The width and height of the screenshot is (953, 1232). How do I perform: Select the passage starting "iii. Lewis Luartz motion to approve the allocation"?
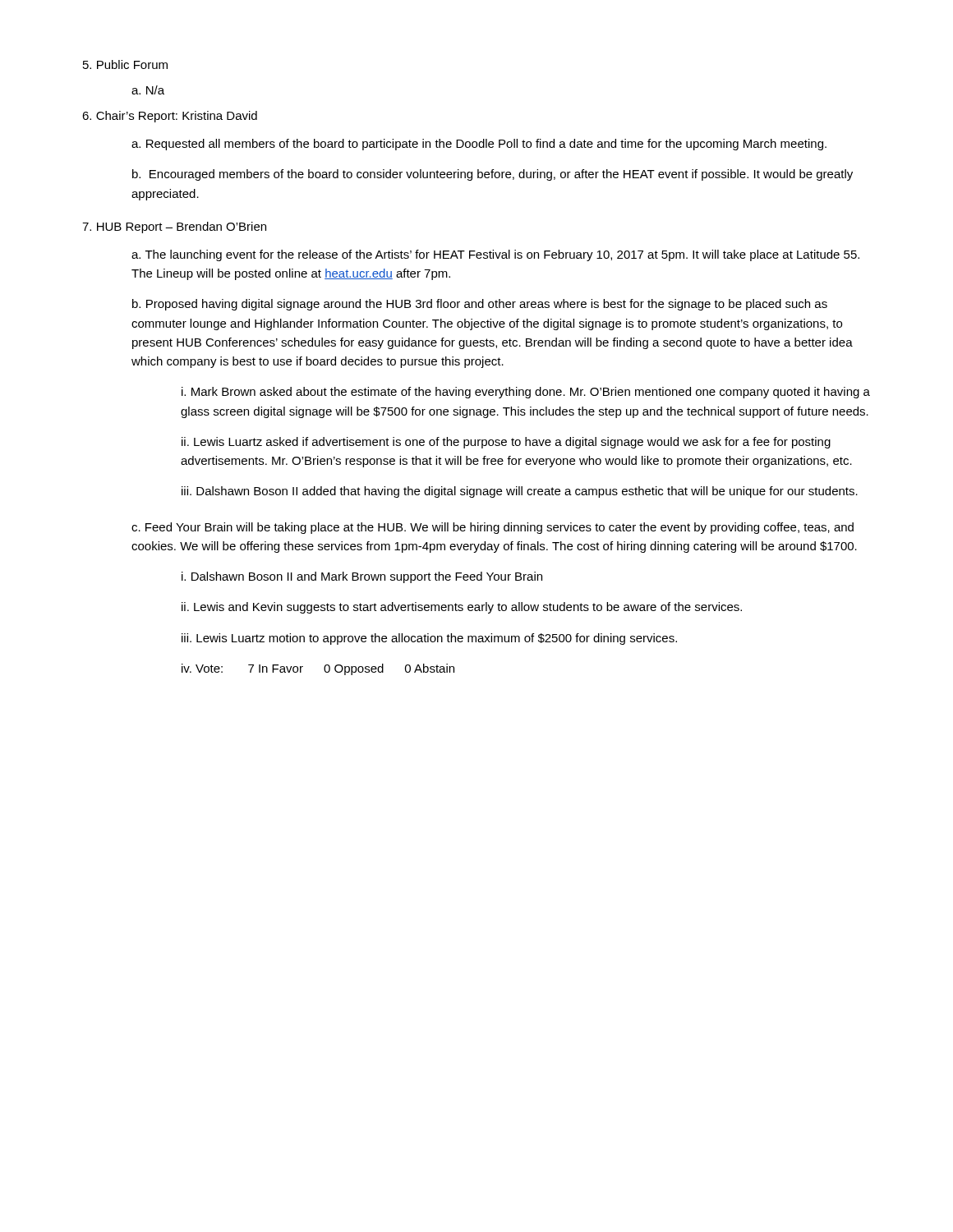click(x=429, y=637)
